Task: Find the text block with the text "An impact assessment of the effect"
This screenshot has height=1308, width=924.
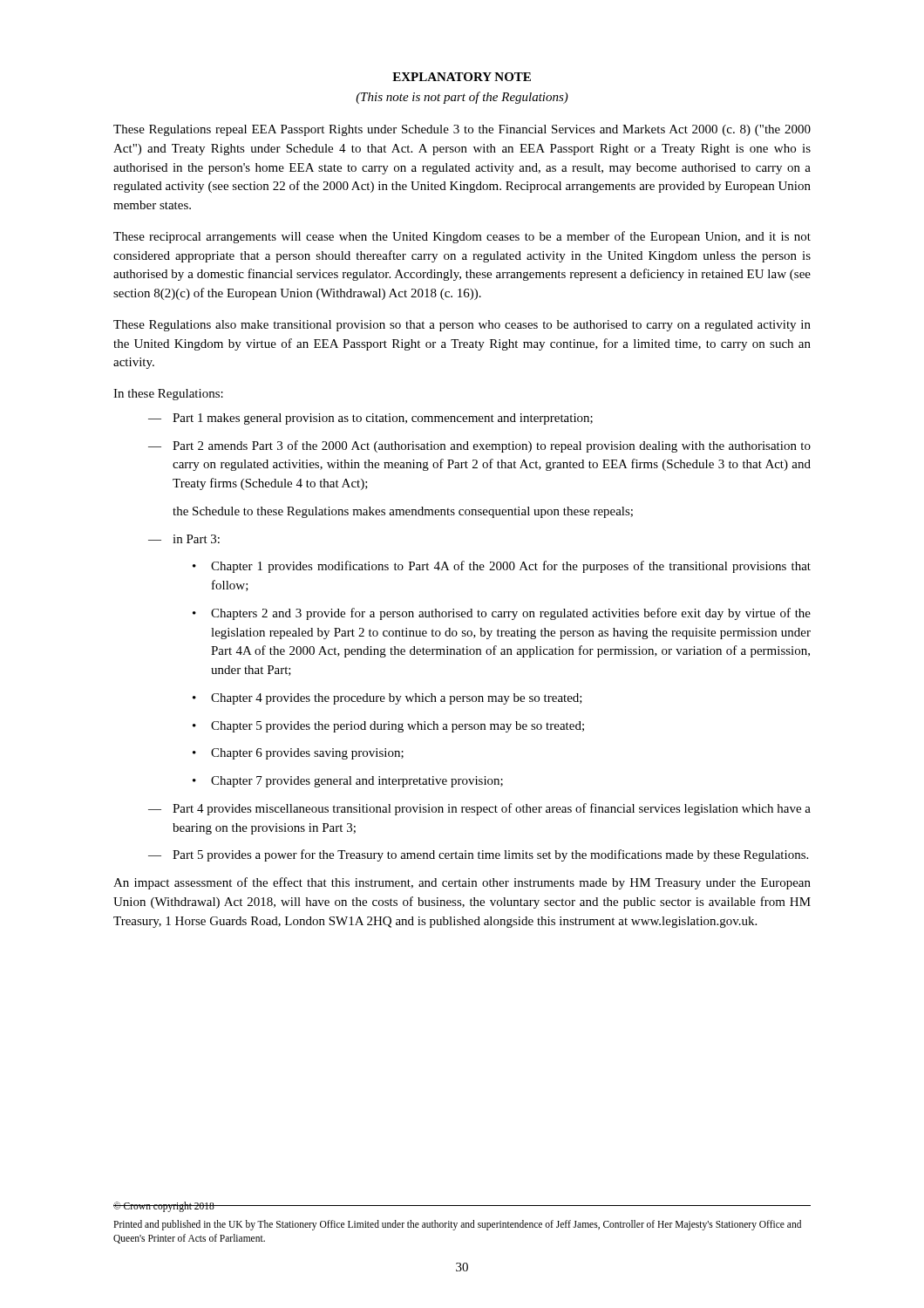Action: [x=462, y=901]
